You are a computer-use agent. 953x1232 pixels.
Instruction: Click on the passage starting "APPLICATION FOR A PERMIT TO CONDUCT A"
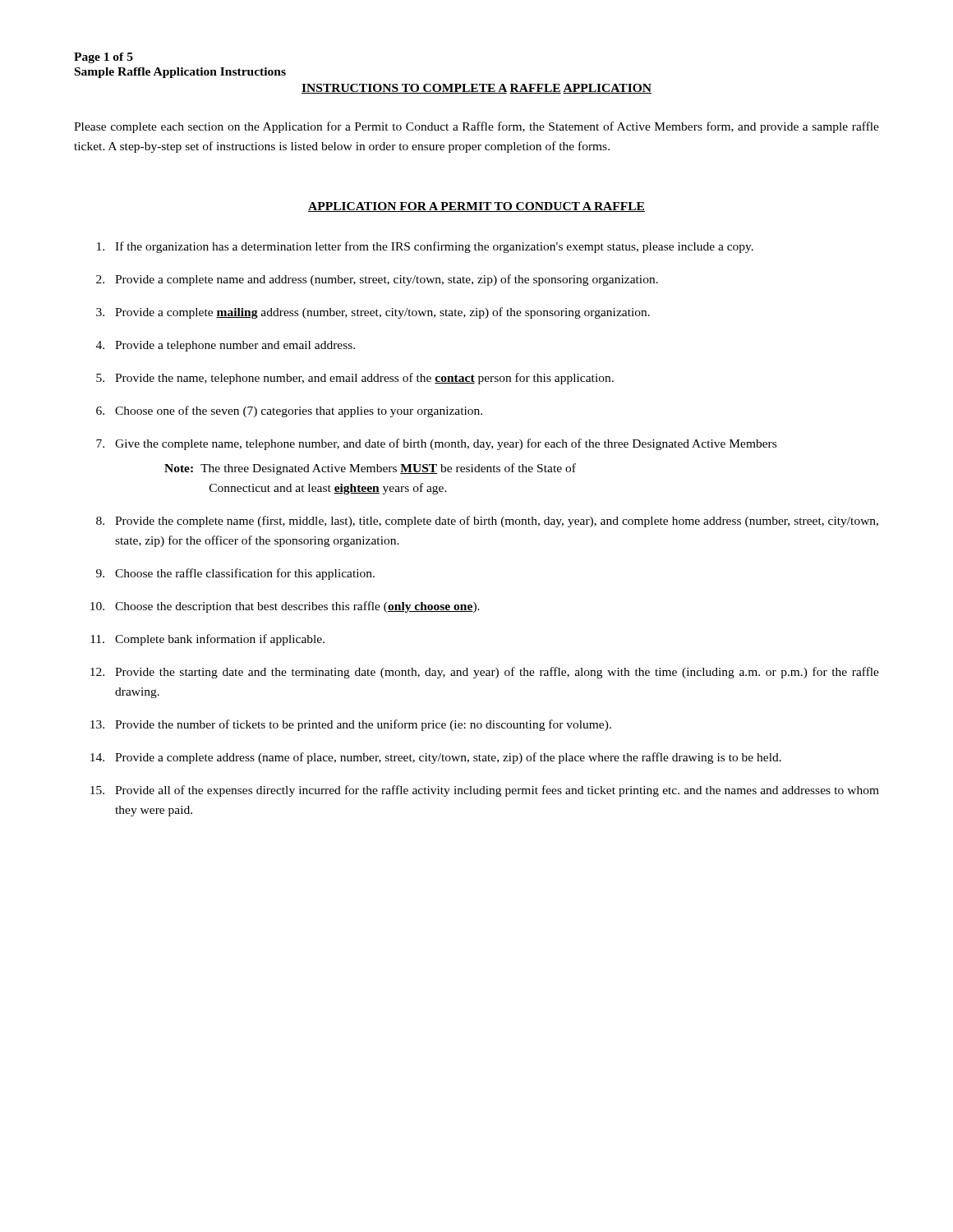point(476,206)
